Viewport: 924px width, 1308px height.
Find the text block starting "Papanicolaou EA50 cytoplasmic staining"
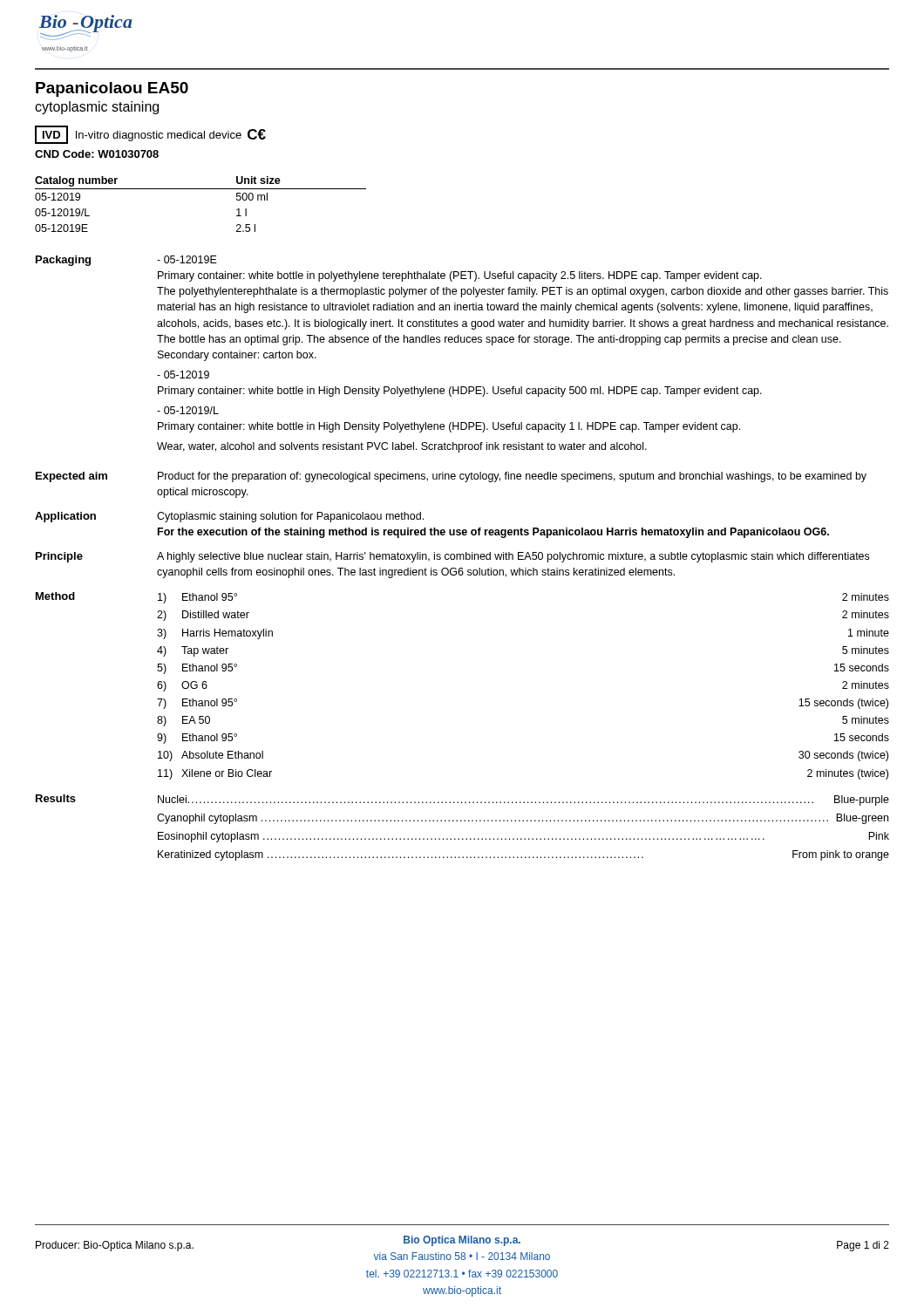click(x=112, y=89)
